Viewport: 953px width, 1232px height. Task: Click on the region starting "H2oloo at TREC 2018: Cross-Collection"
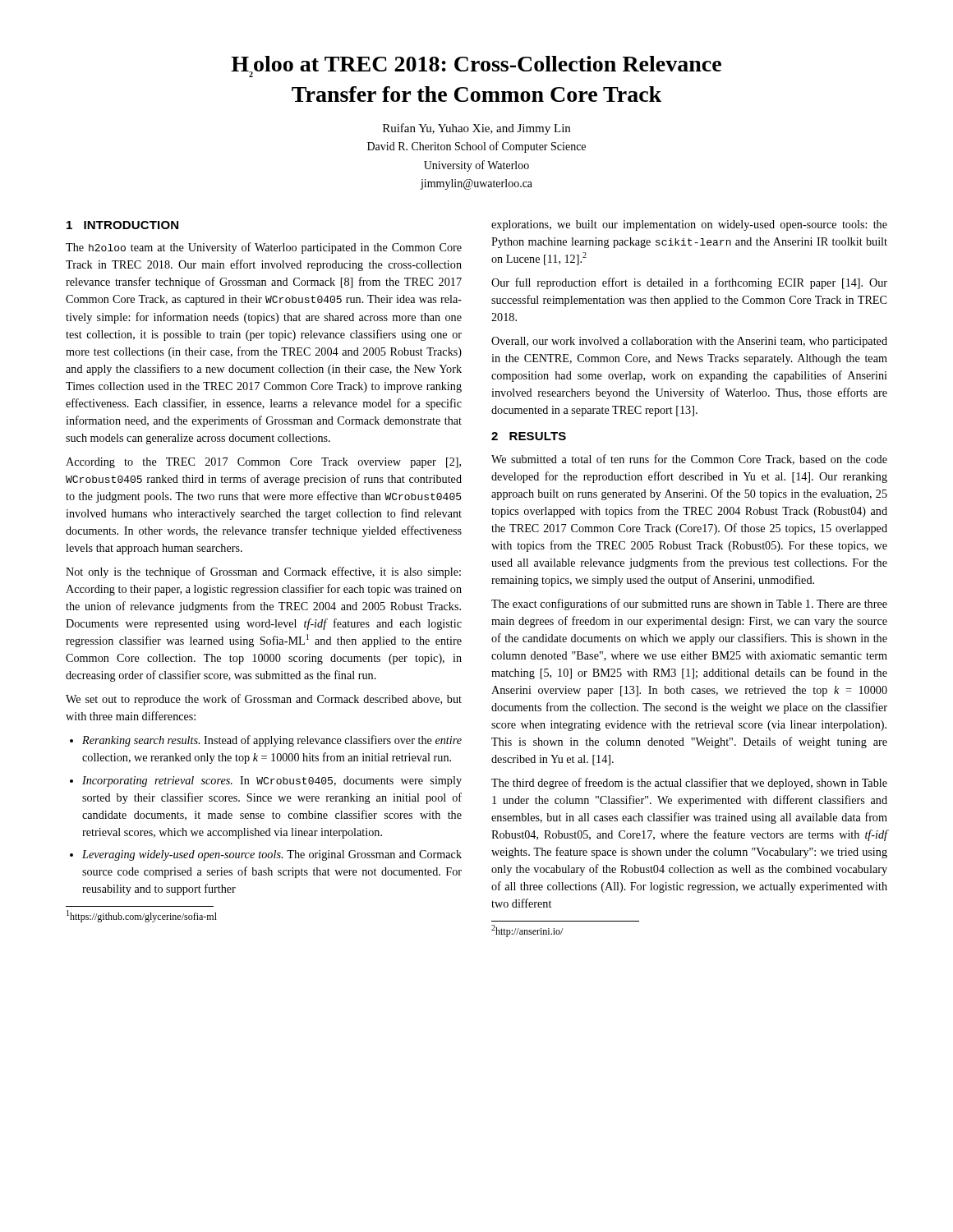point(476,79)
